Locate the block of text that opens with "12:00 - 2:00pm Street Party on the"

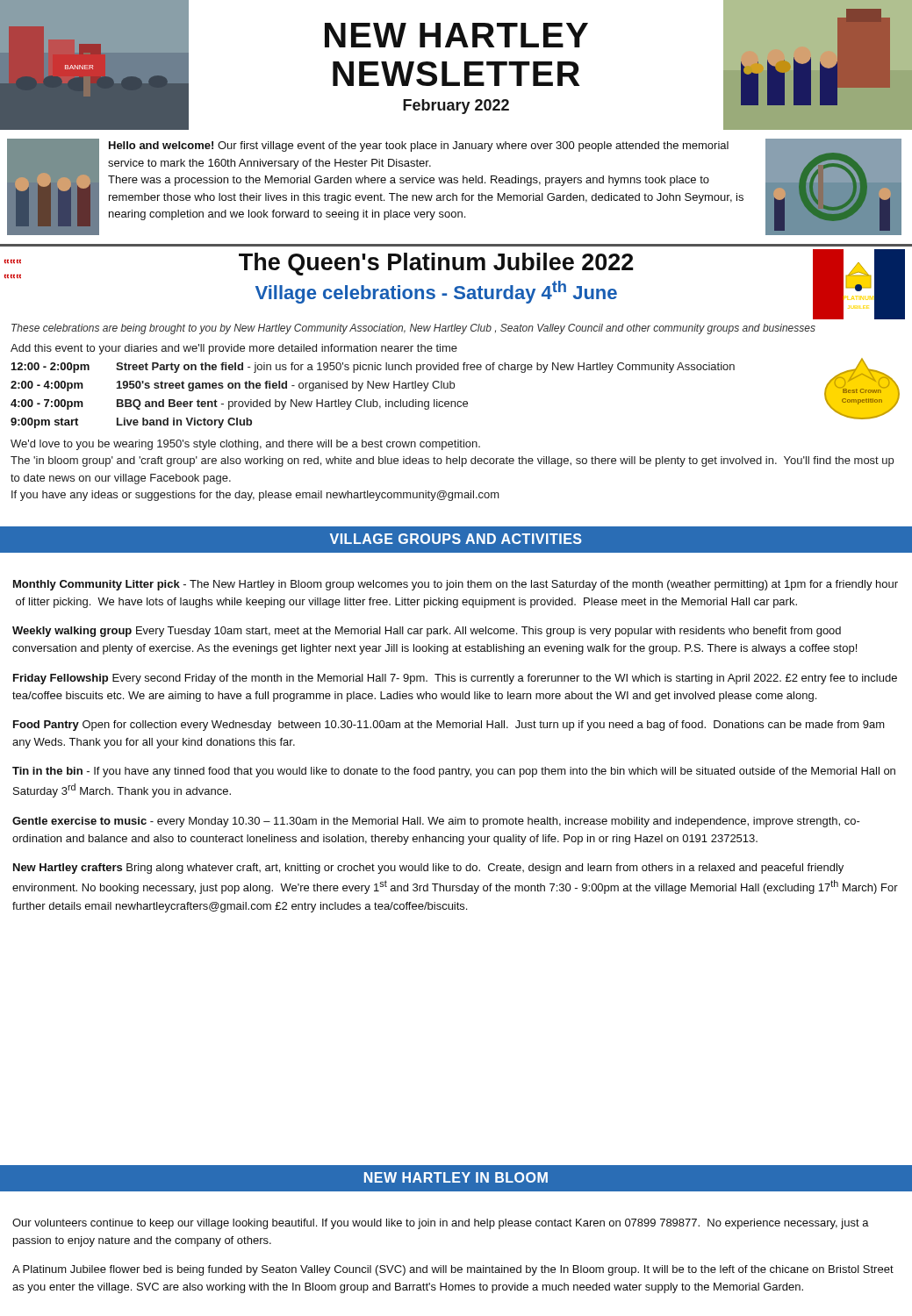click(373, 367)
